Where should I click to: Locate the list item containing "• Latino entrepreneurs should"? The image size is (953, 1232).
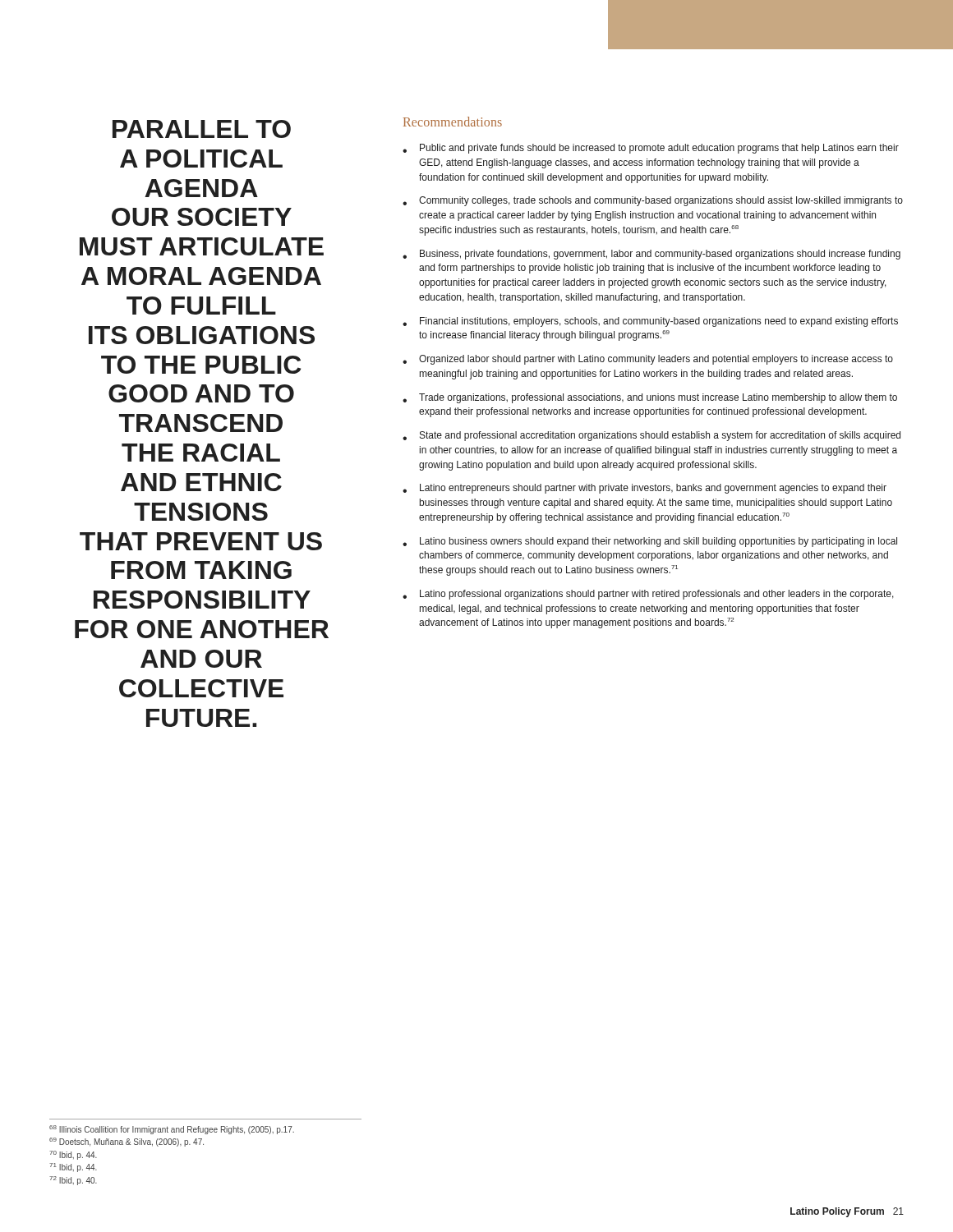click(x=653, y=503)
